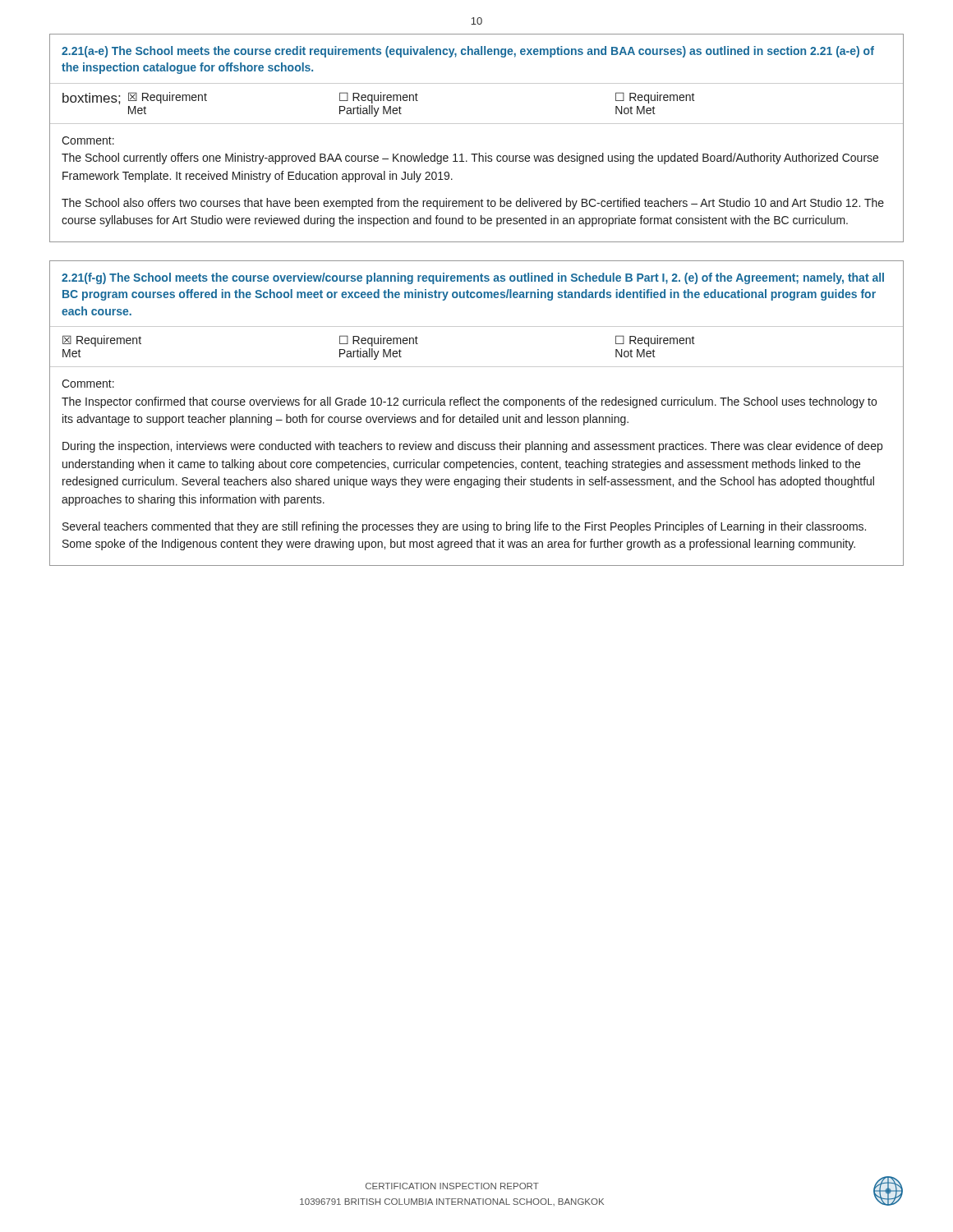
Task: Locate the table with the text "21(a-e) The School"
Action: [476, 138]
